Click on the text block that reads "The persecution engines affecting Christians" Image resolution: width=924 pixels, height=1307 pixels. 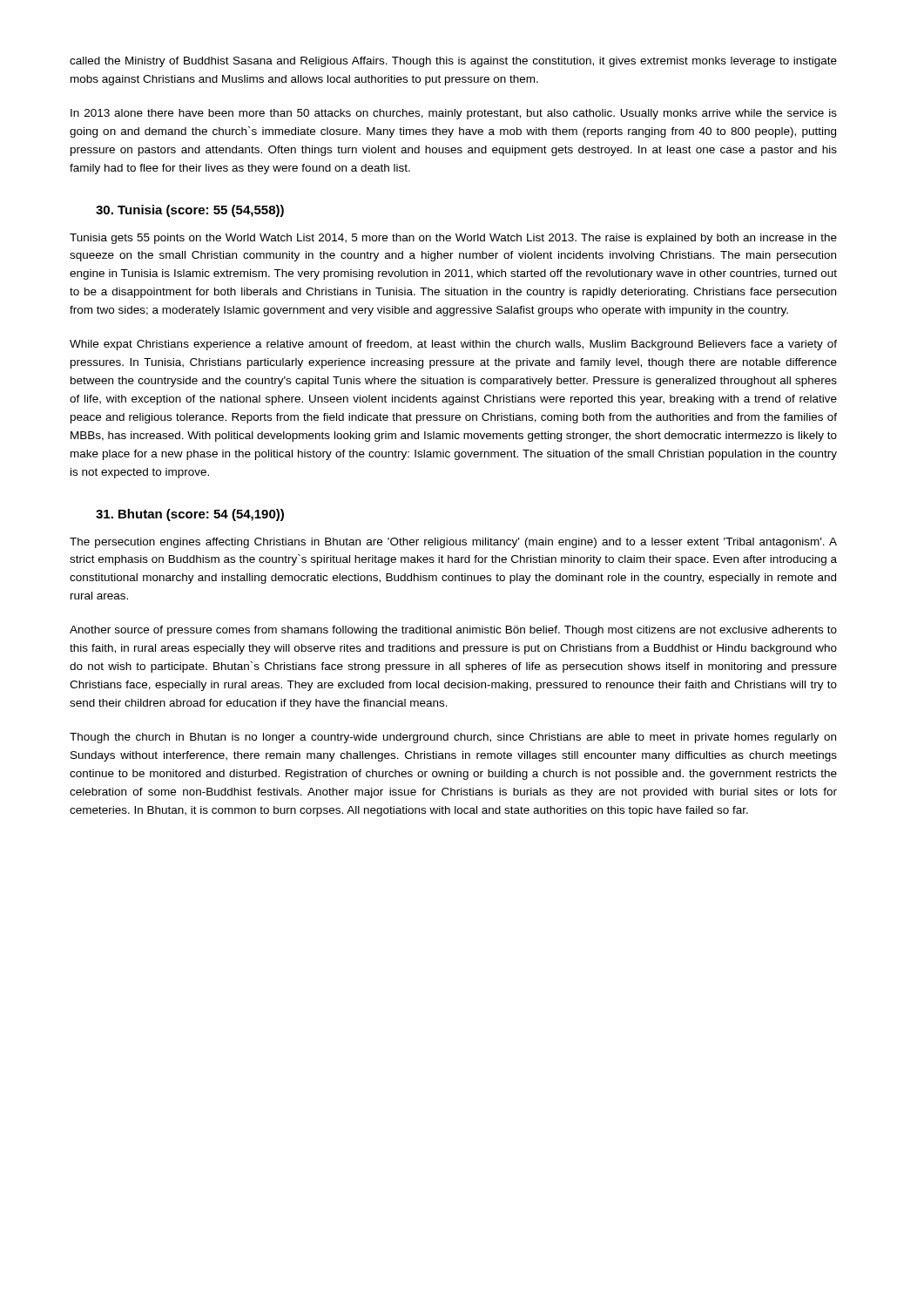coord(453,568)
